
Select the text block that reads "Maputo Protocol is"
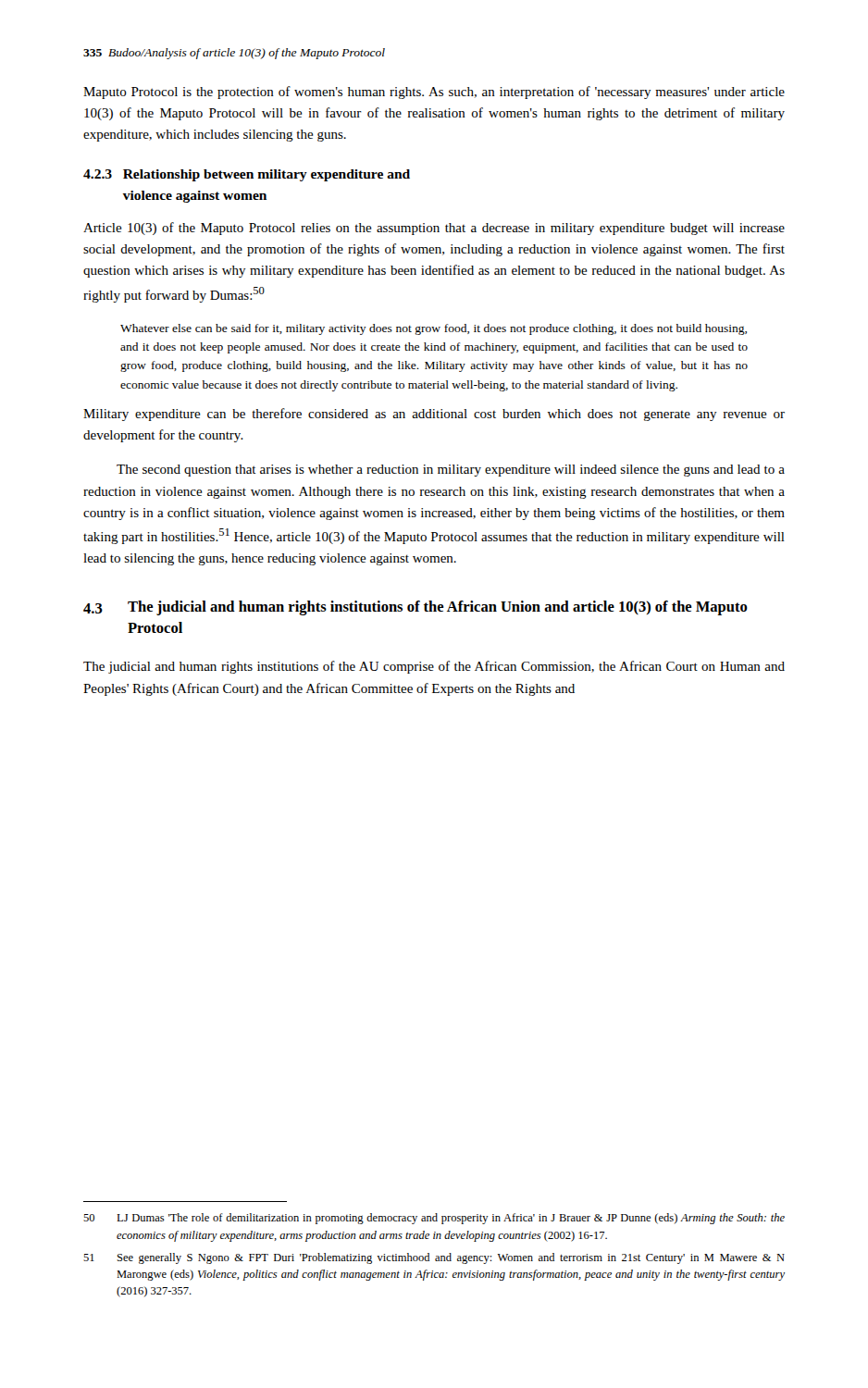(x=434, y=113)
